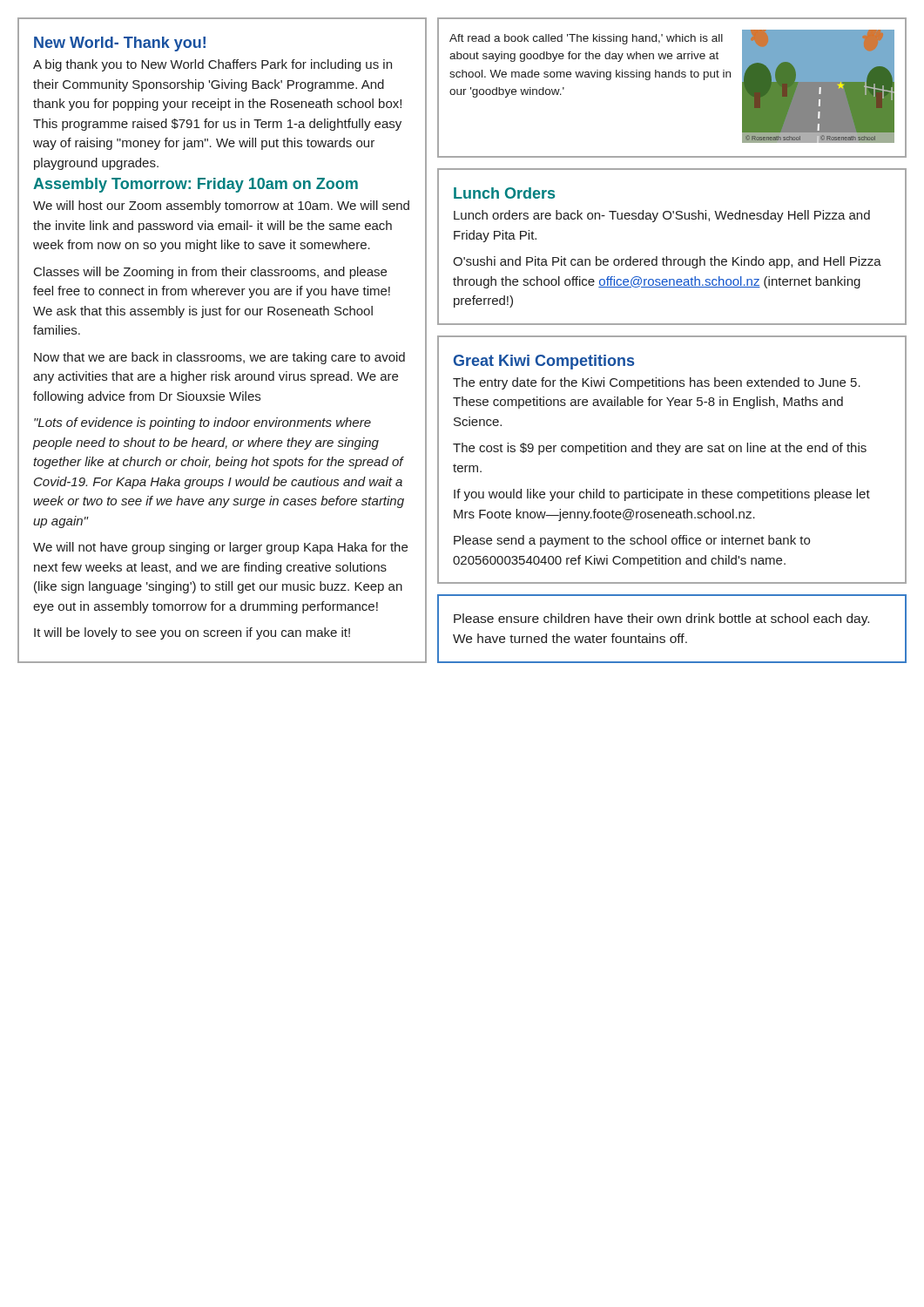The width and height of the screenshot is (924, 1307).
Task: Find the block starting "We will host"
Action: point(222,419)
